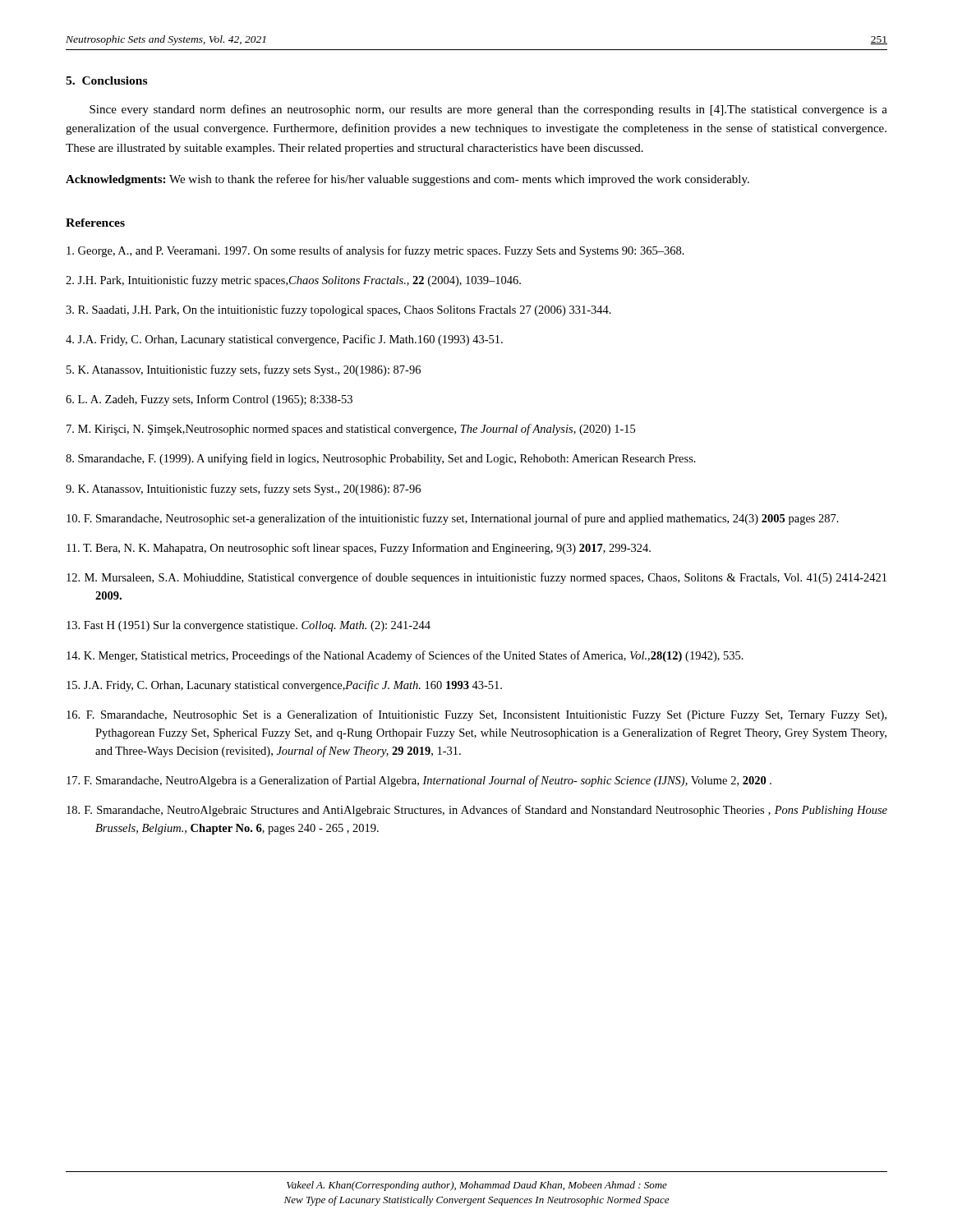Click on the region starting "6. L. A. Zadeh, Fuzzy sets, Inform Control"

tap(209, 400)
